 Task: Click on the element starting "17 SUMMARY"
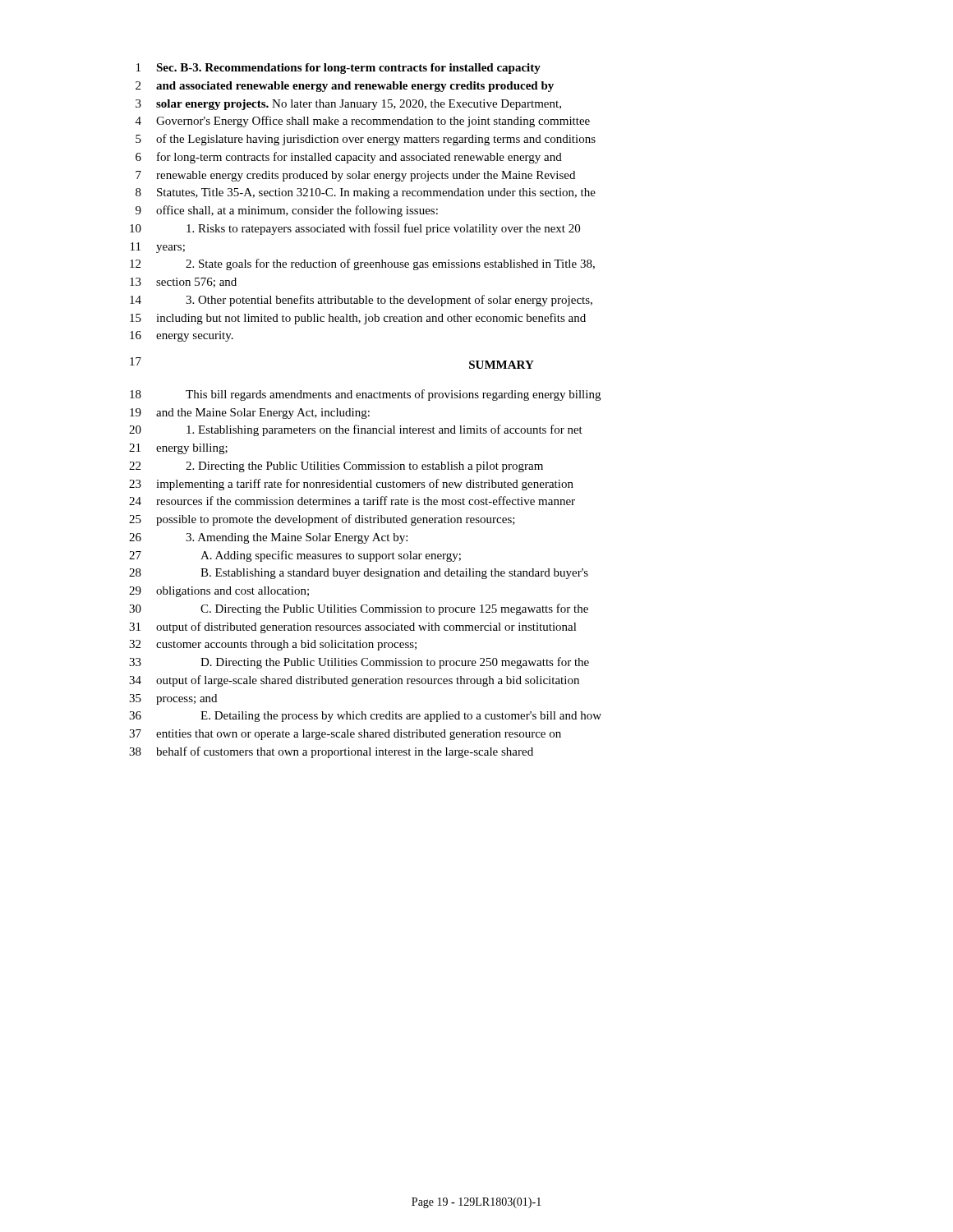tap(476, 365)
